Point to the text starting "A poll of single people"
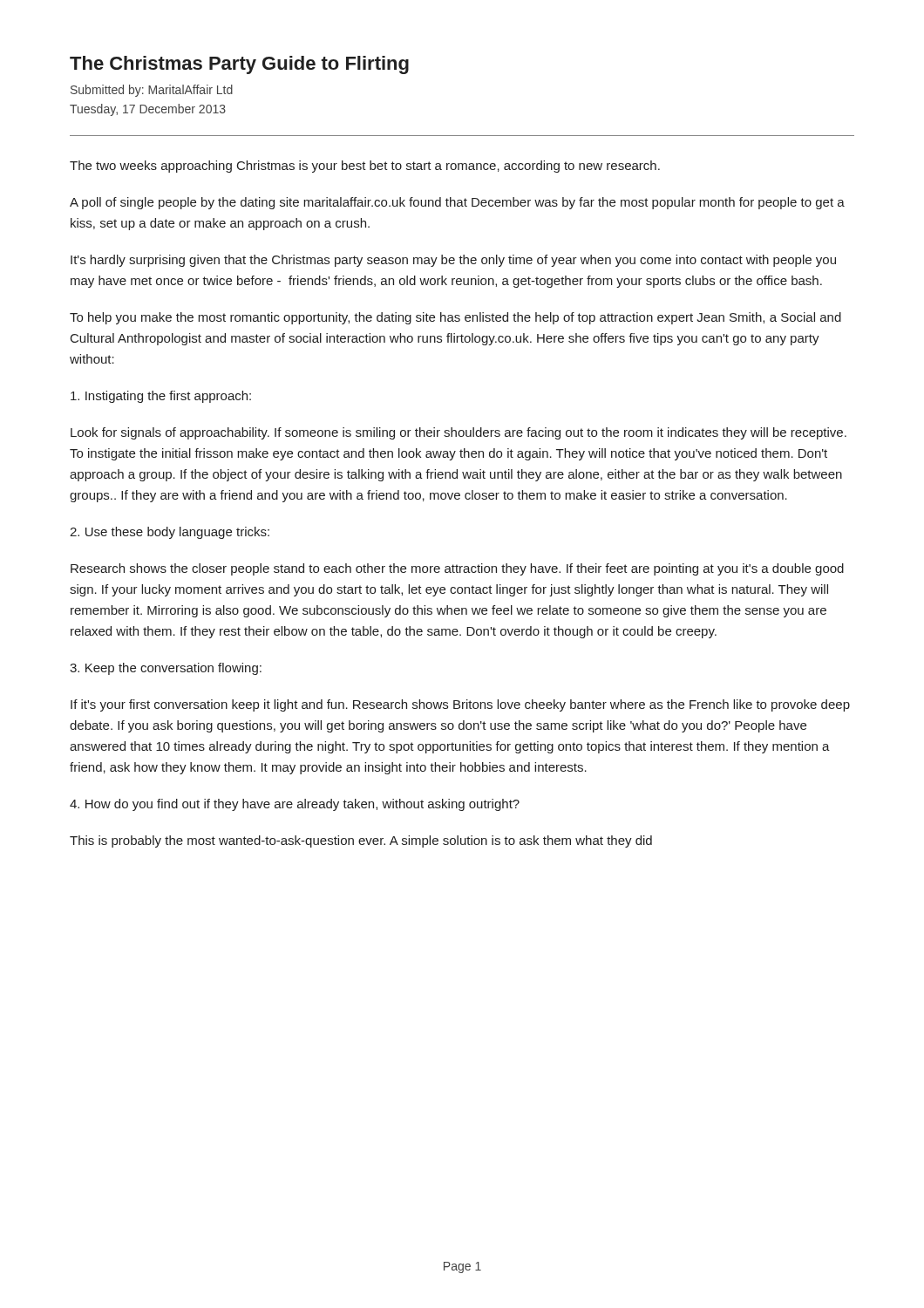924x1308 pixels. (457, 212)
